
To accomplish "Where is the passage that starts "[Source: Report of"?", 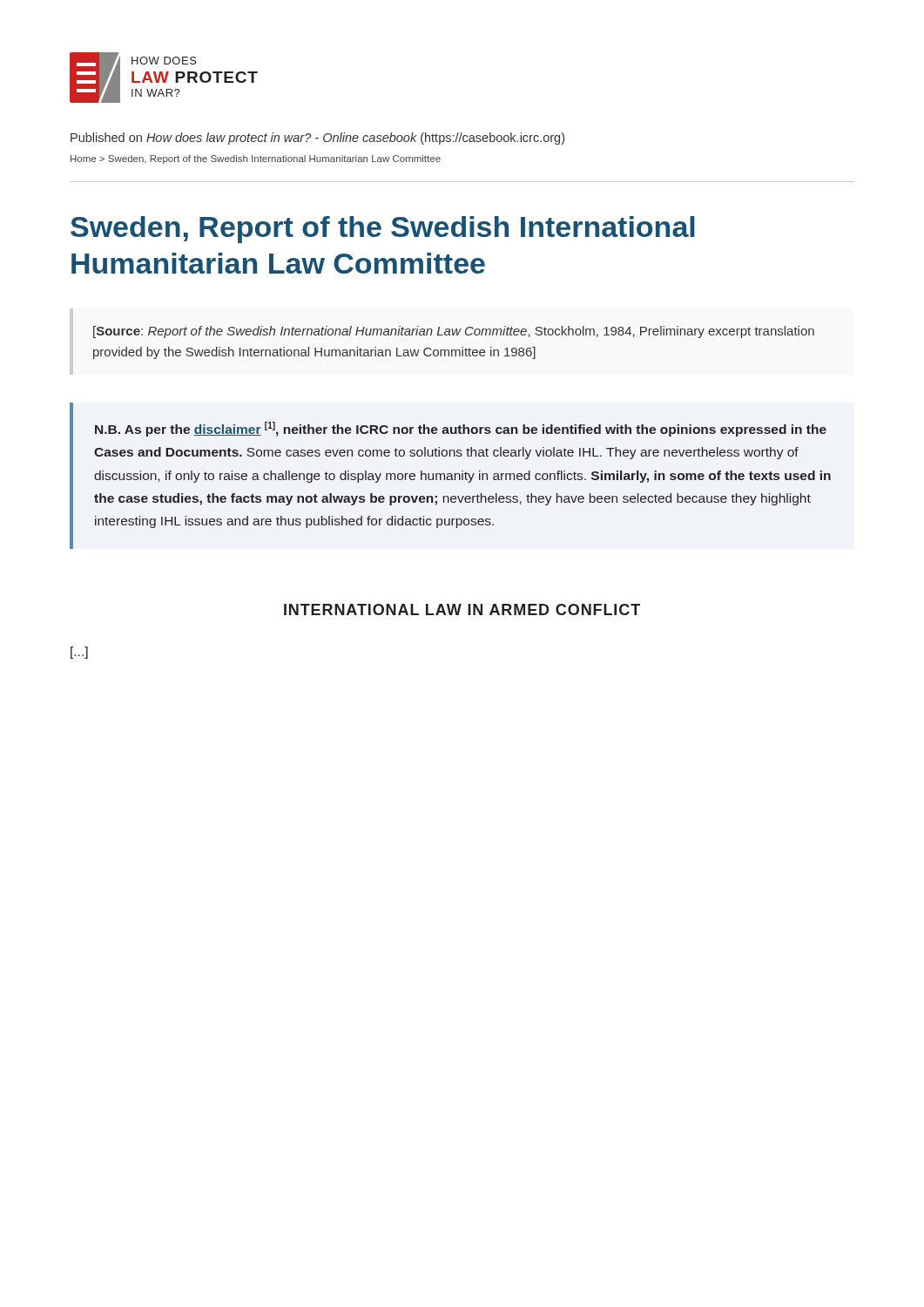I will pyautogui.click(x=454, y=341).
